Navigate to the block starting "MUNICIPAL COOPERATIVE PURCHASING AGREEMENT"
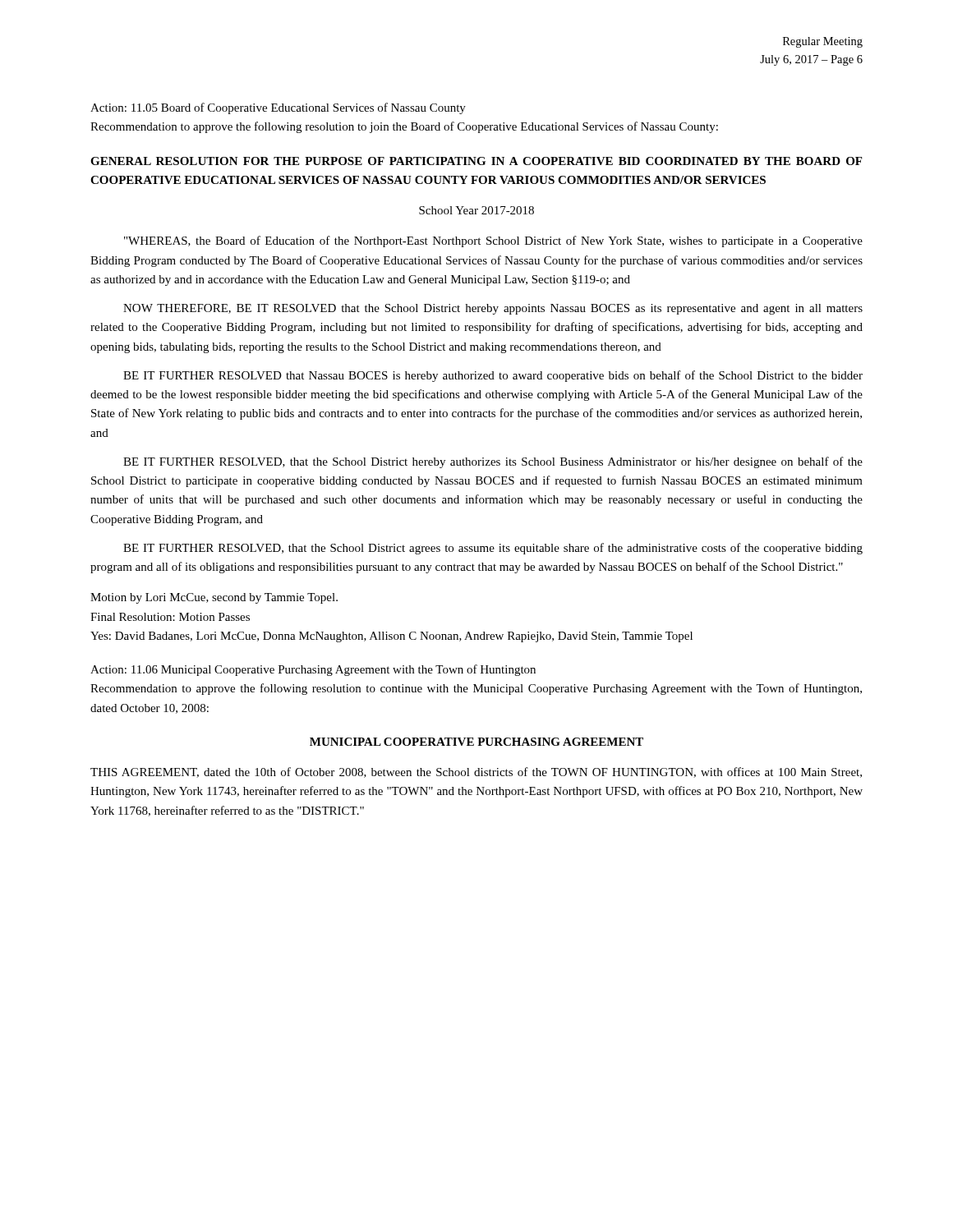This screenshot has width=953, height=1232. (476, 741)
